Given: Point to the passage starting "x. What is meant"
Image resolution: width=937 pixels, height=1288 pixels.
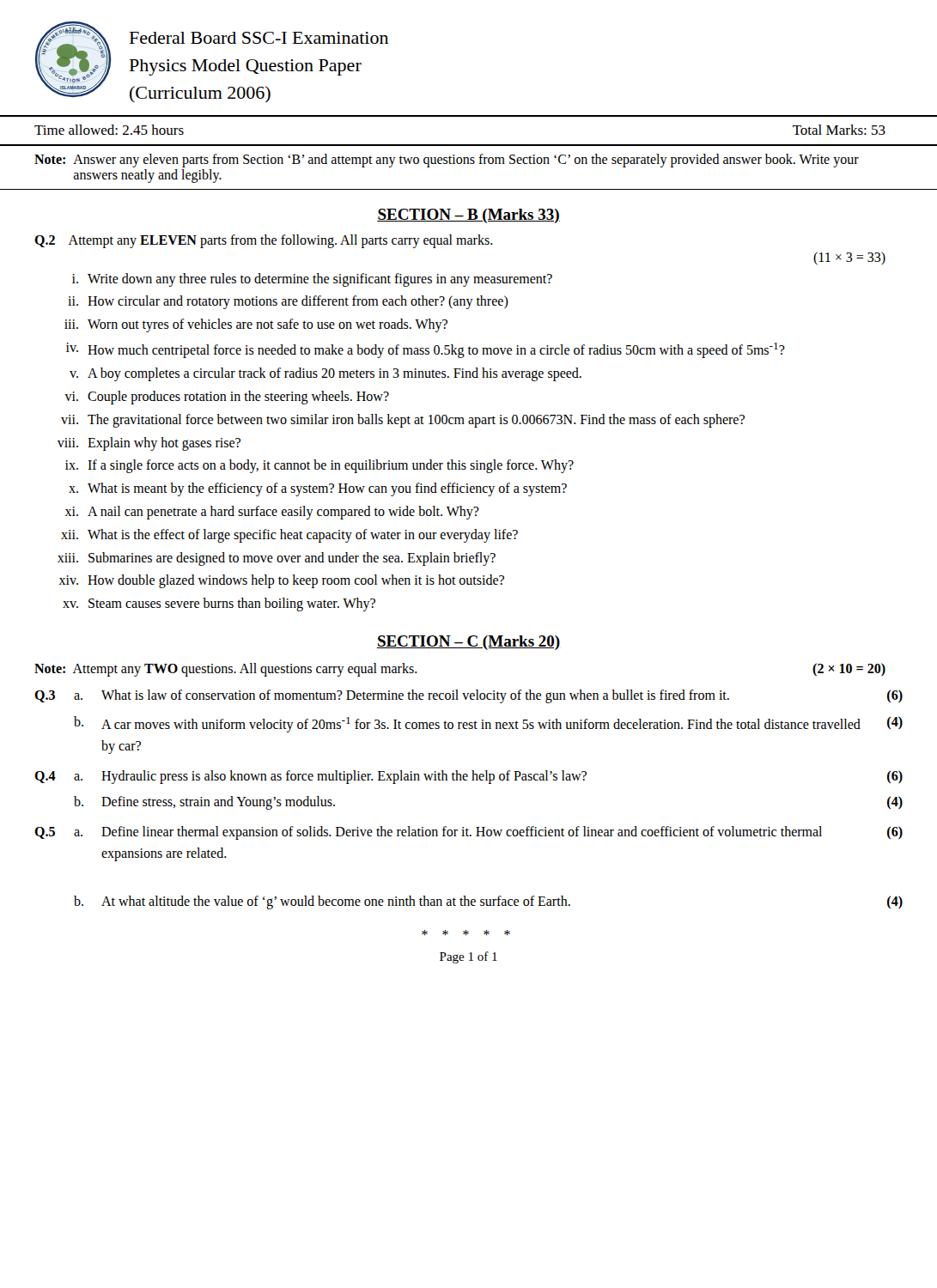Looking at the screenshot, I should point(460,489).
